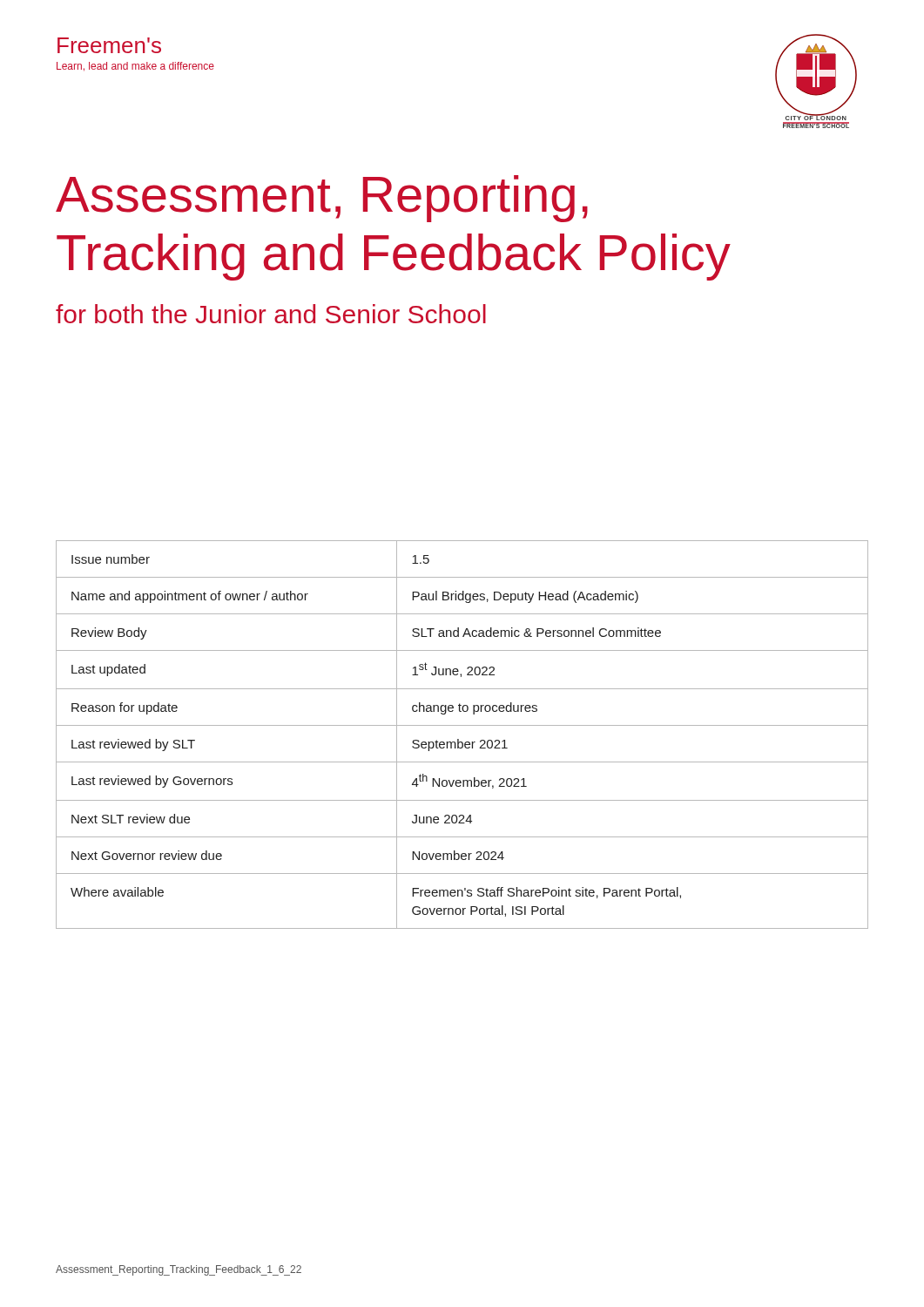Click on the logo
Viewport: 924px width, 1307px height.
point(812,83)
